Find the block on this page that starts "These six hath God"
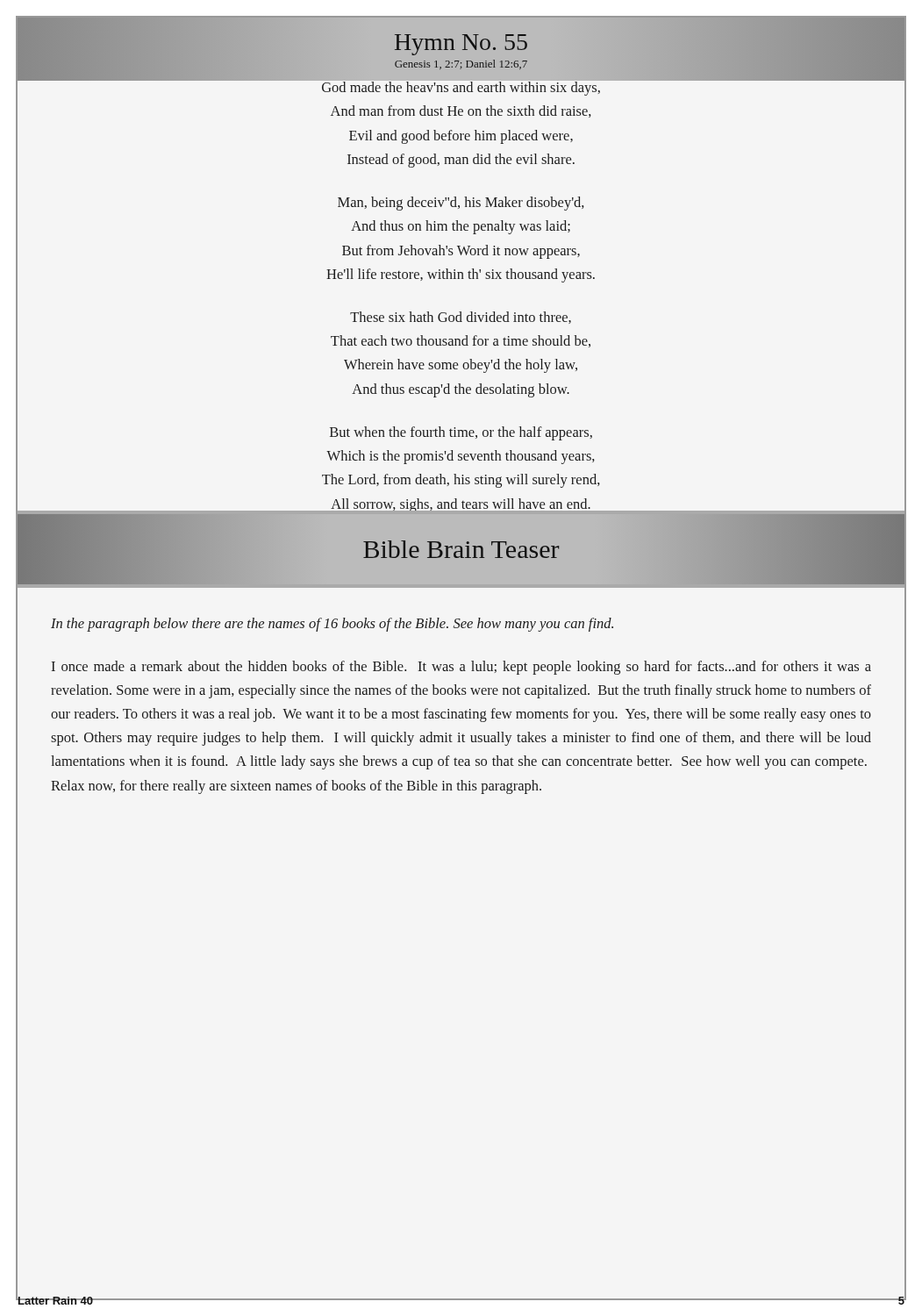Image resolution: width=922 pixels, height=1316 pixels. tap(461, 353)
